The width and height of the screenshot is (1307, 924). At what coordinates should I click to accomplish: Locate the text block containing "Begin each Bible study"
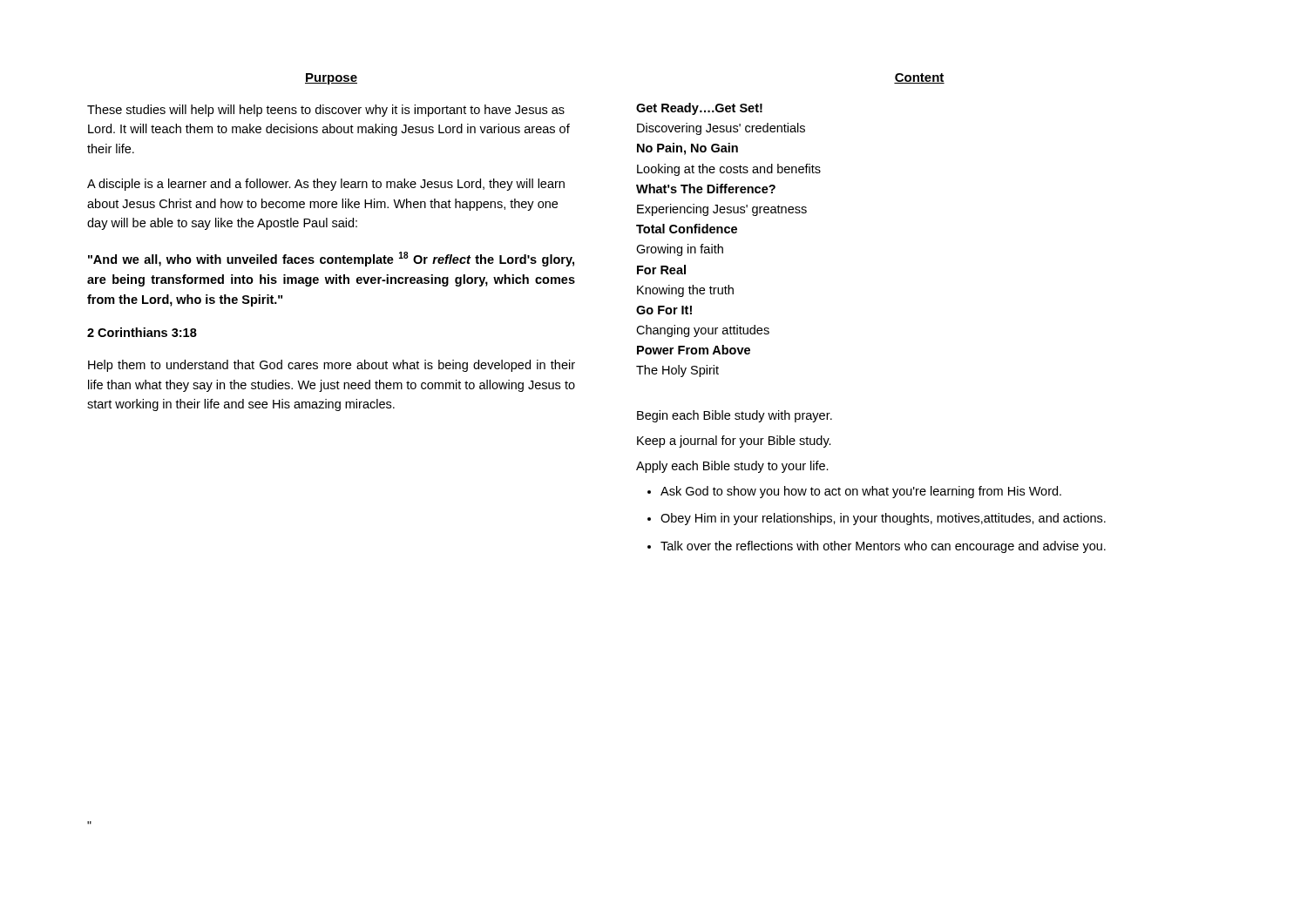click(734, 415)
